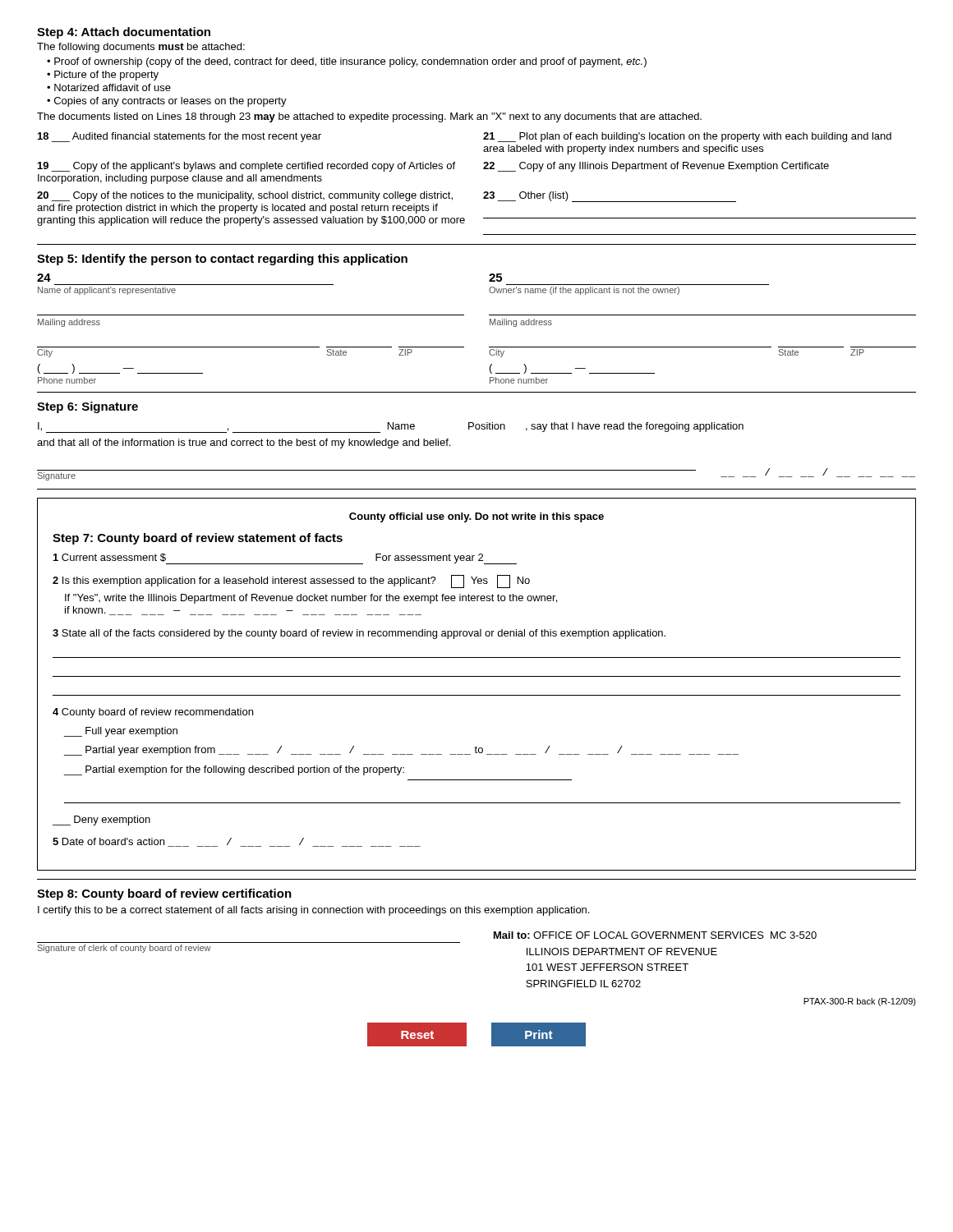Navigate to the element starting "• Copies of any contracts"

point(167,101)
